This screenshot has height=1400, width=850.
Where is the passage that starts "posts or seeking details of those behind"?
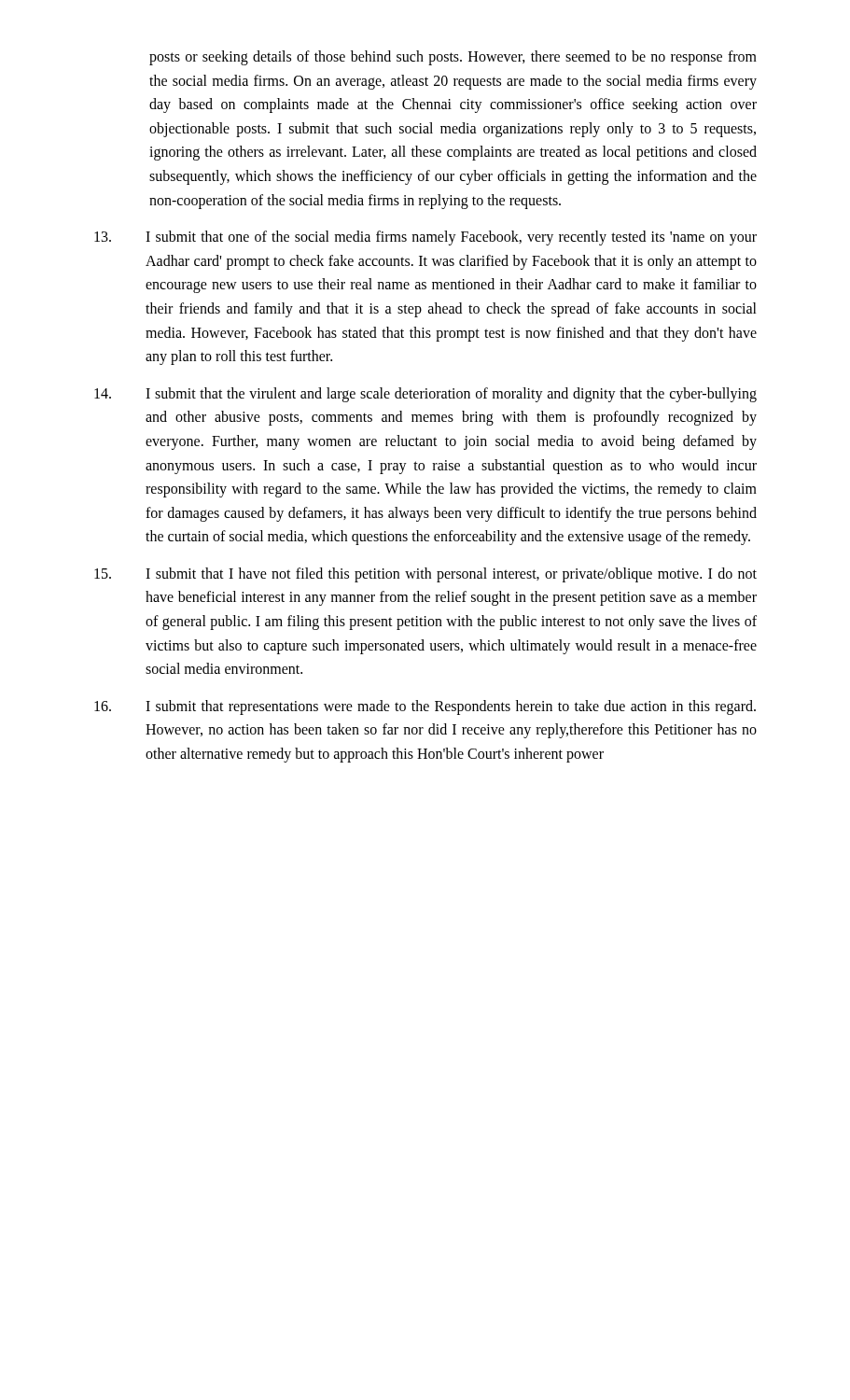(453, 128)
